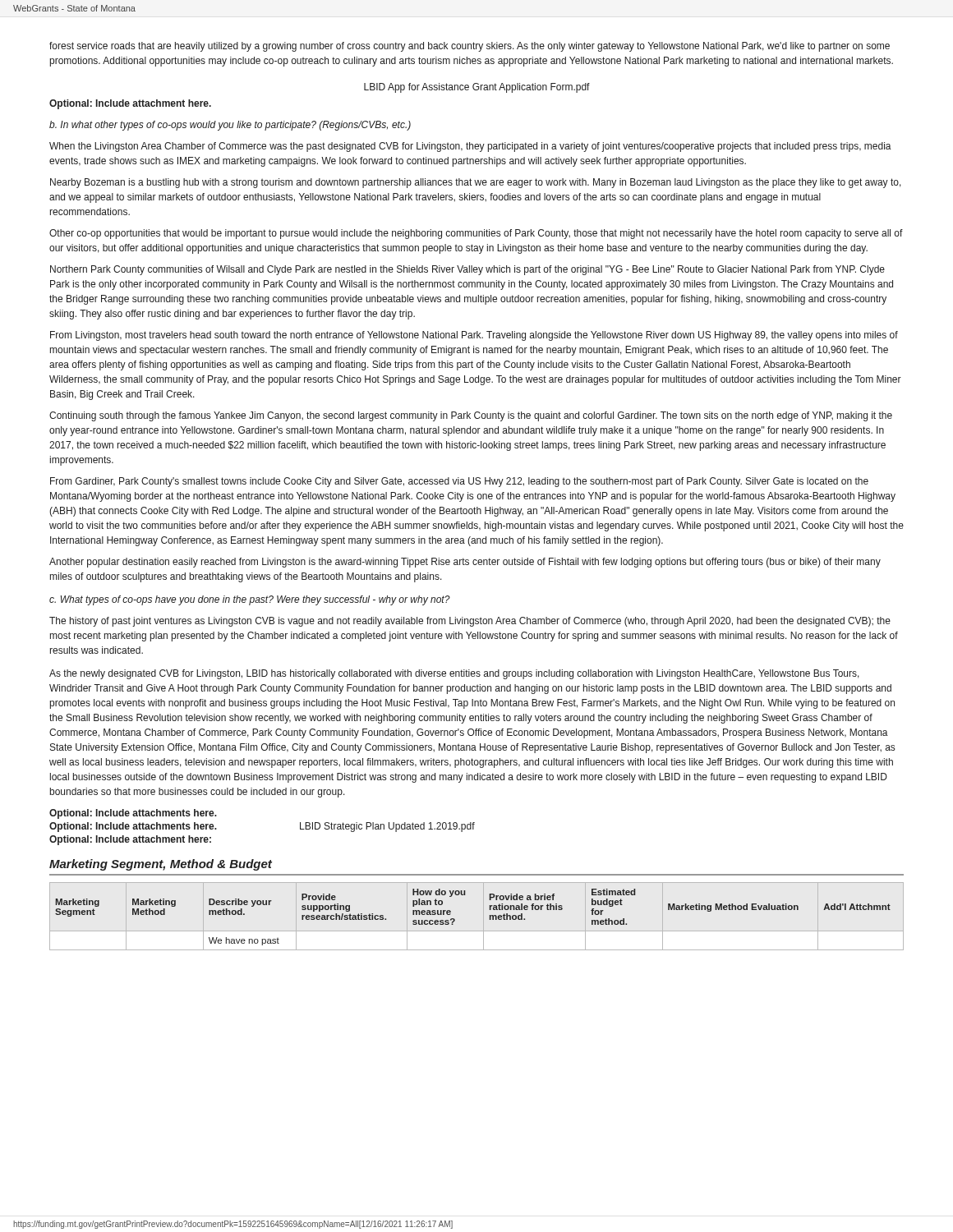Select the text containing "Optional: Include attachment here:"
This screenshot has width=953, height=1232.
(x=131, y=839)
